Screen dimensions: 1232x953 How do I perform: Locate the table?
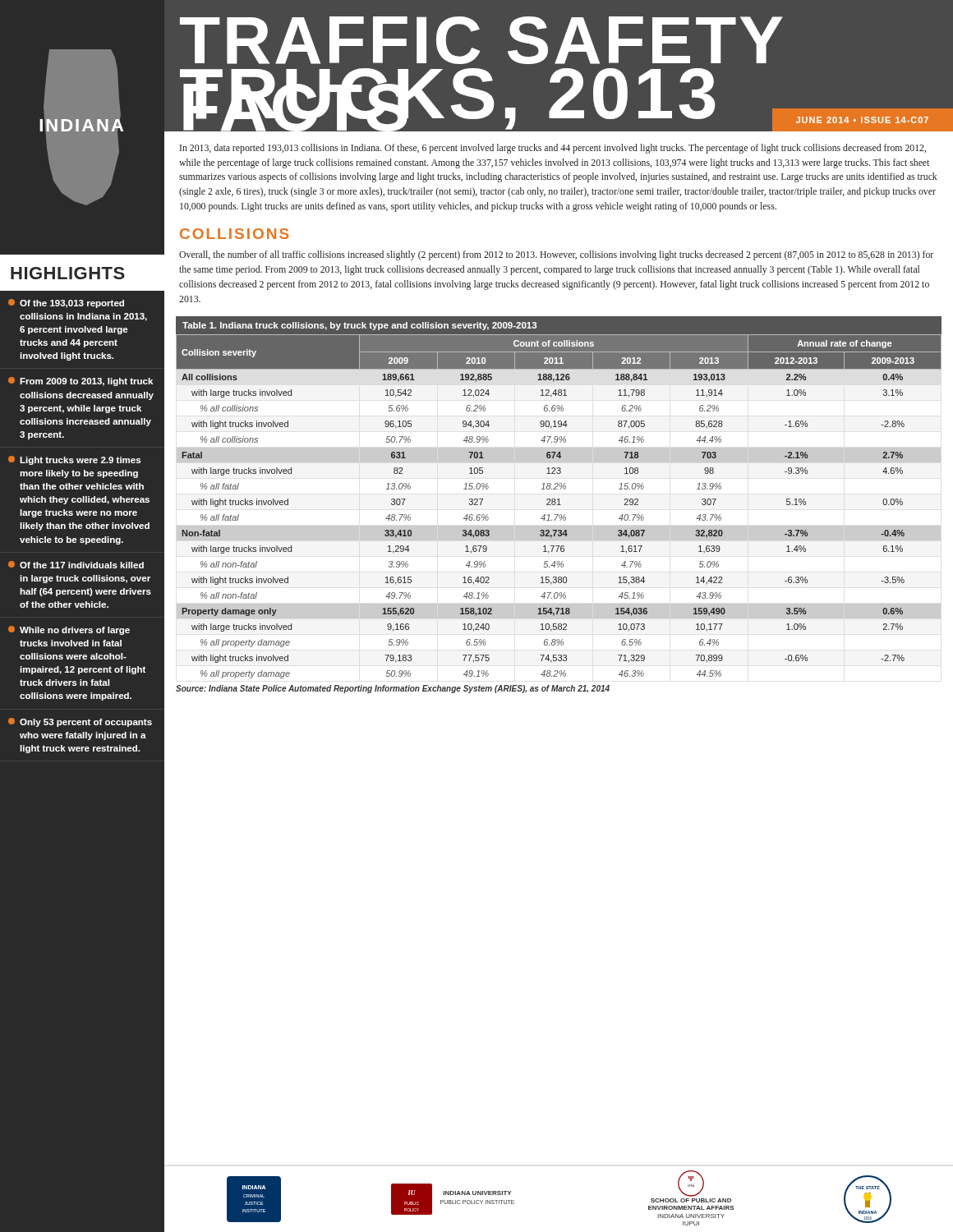[559, 505]
